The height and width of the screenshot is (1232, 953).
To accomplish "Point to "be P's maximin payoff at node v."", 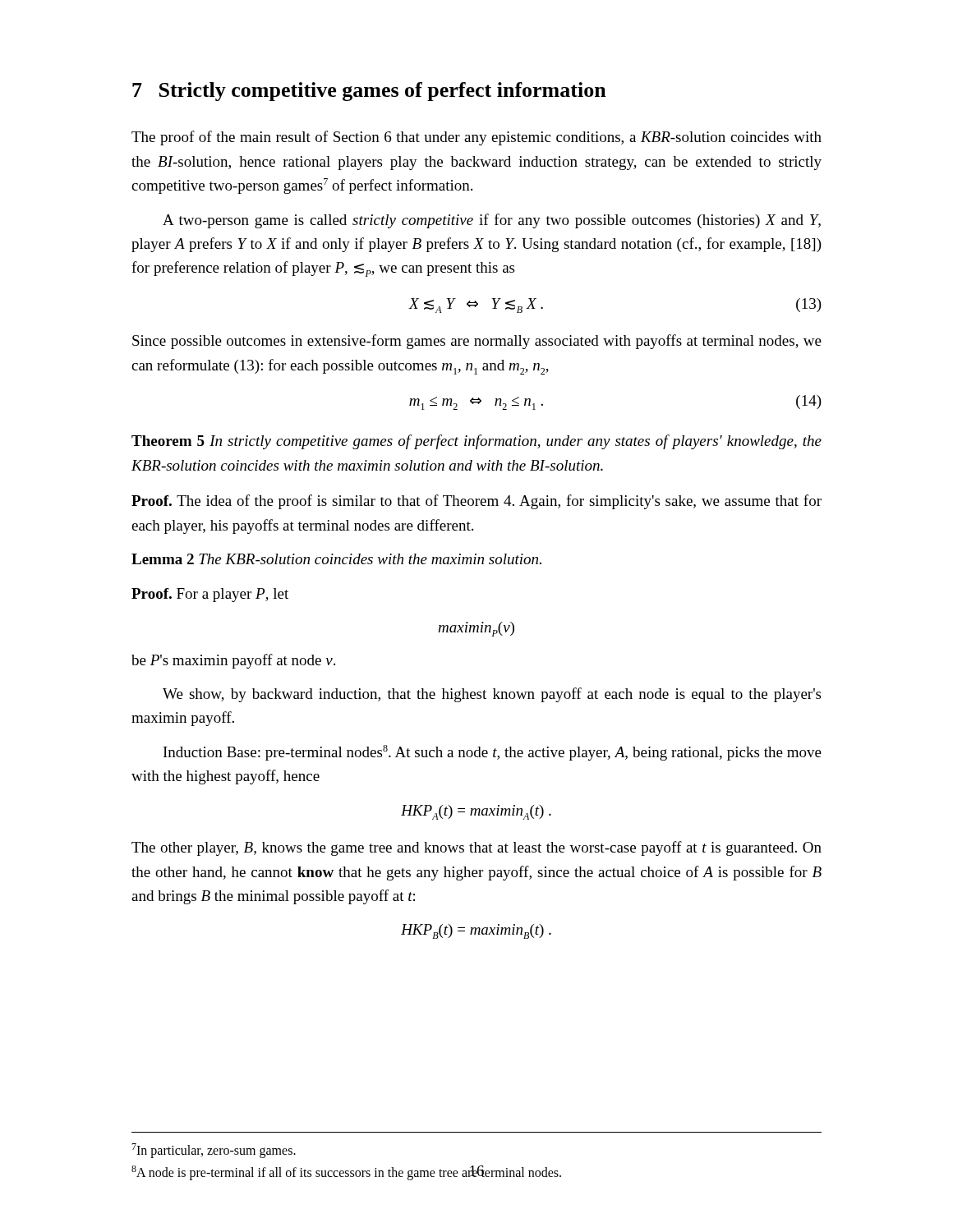I will coord(233,661).
